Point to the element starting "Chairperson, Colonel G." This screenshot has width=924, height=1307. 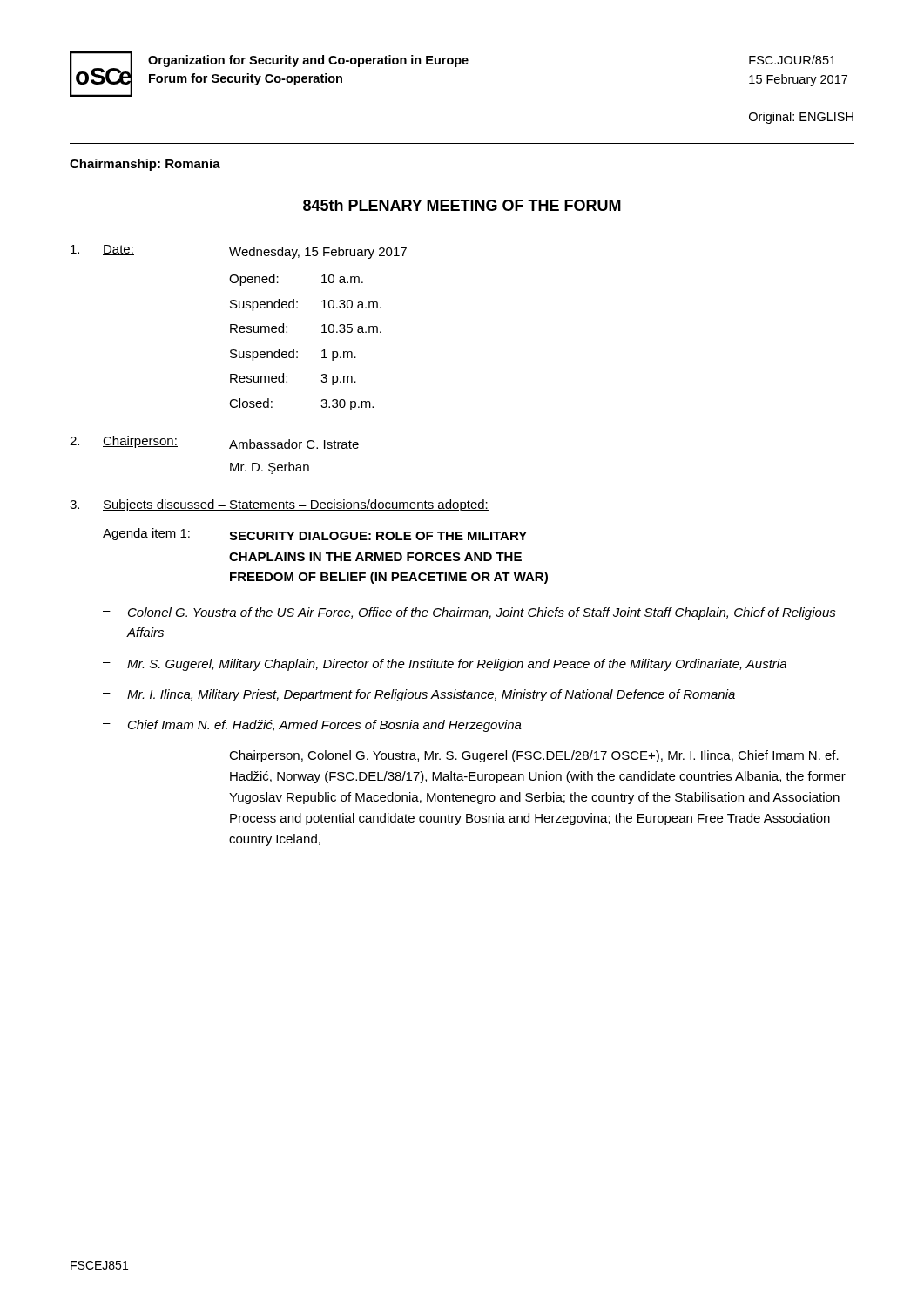point(537,797)
